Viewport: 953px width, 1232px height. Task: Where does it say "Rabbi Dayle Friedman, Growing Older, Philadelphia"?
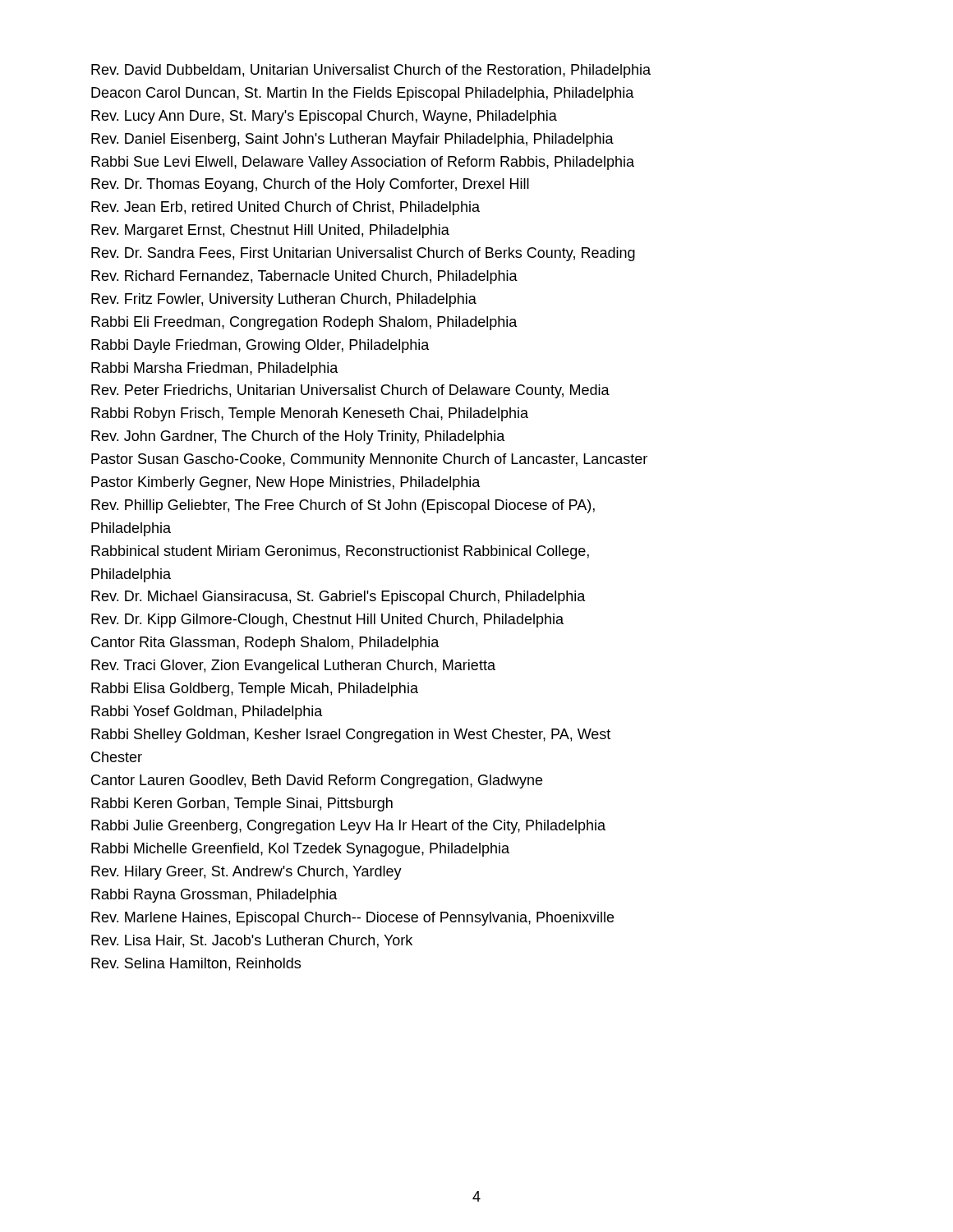[x=260, y=345]
